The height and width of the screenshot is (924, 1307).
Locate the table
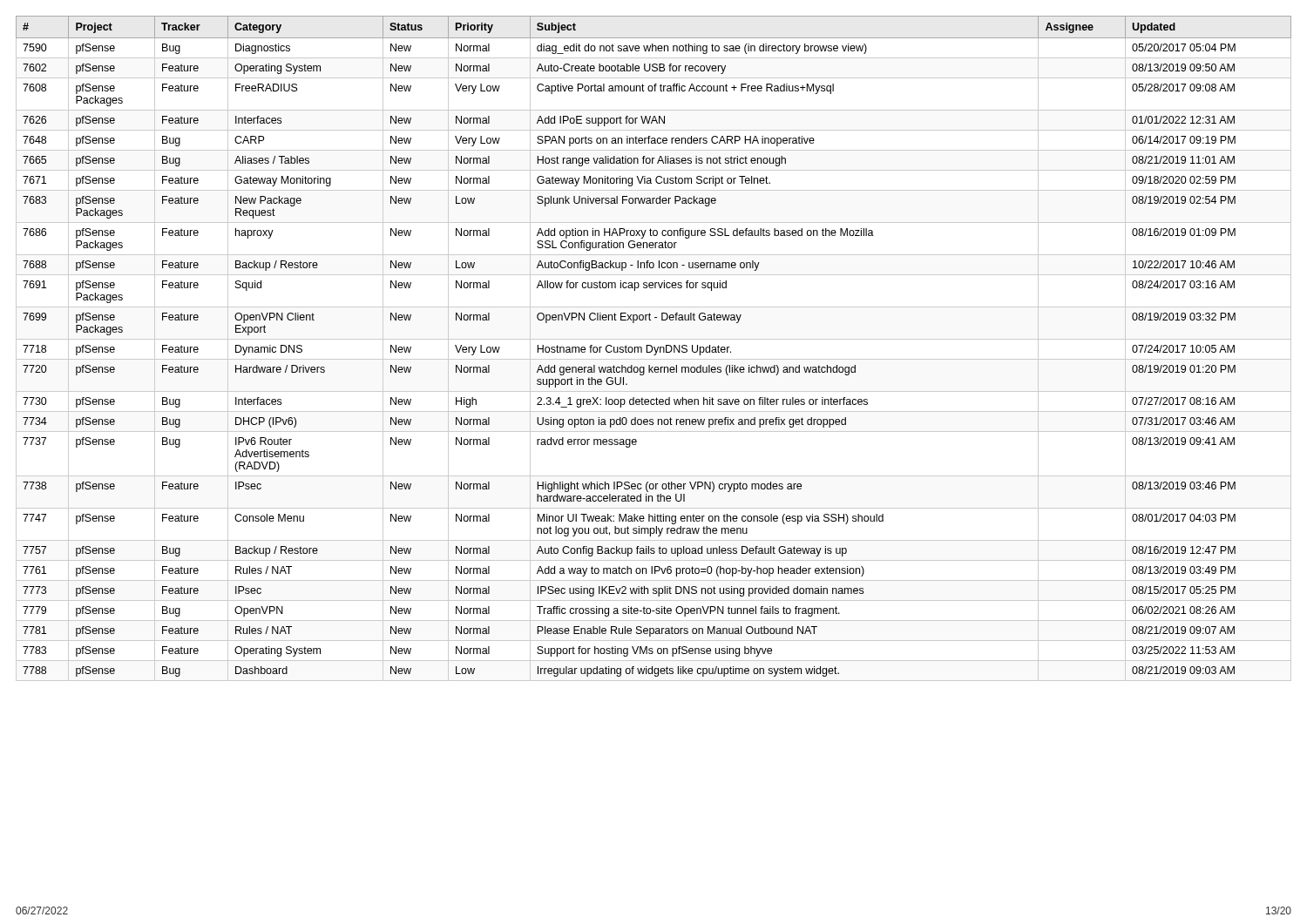point(654,348)
